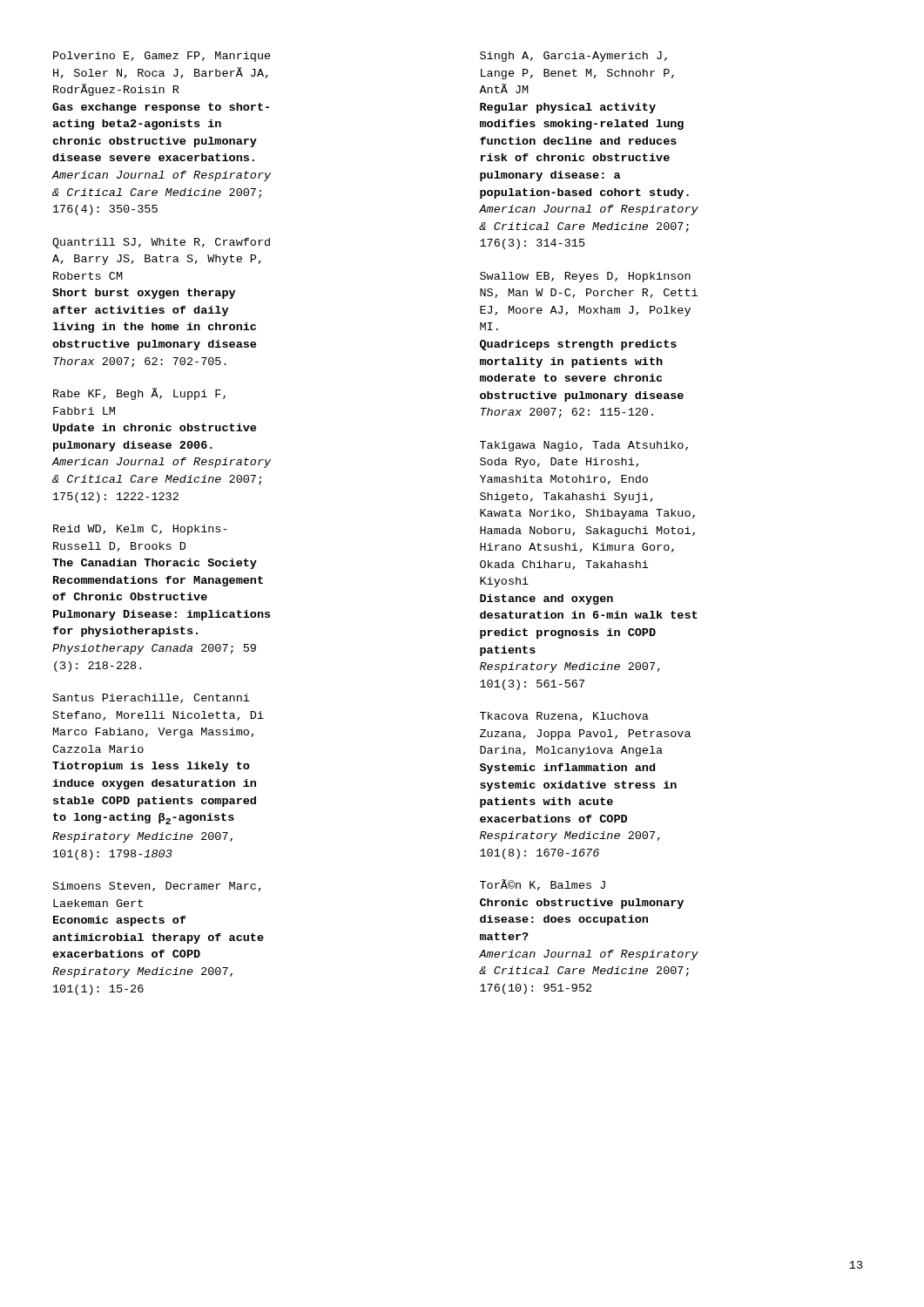Click on the text block that reads "Santus Pierachille, CentanniStefano,"
924x1307 pixels.
[158, 776]
